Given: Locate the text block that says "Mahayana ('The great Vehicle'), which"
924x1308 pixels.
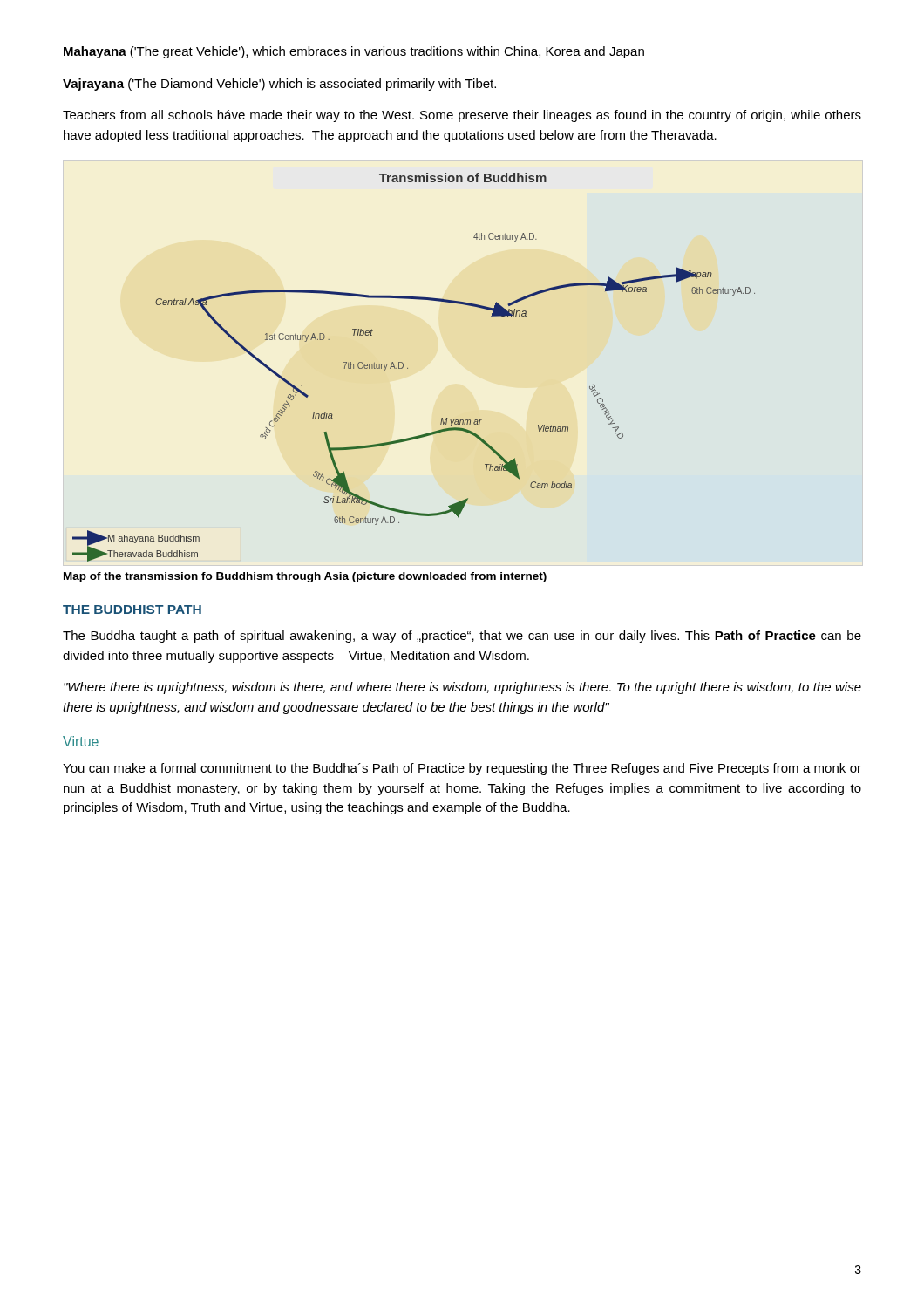Looking at the screenshot, I should [x=354, y=51].
